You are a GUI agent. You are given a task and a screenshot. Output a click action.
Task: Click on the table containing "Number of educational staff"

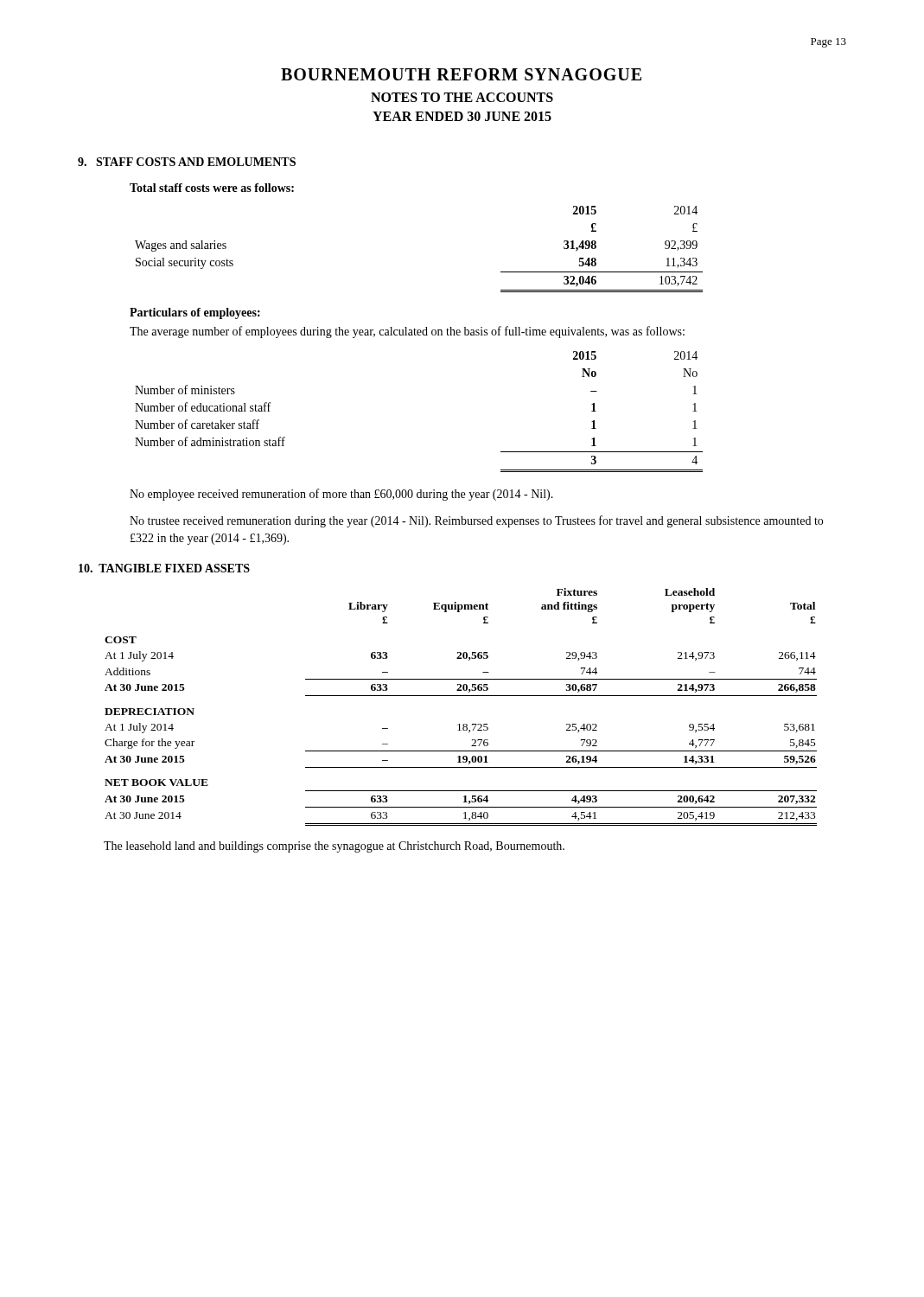tap(488, 409)
